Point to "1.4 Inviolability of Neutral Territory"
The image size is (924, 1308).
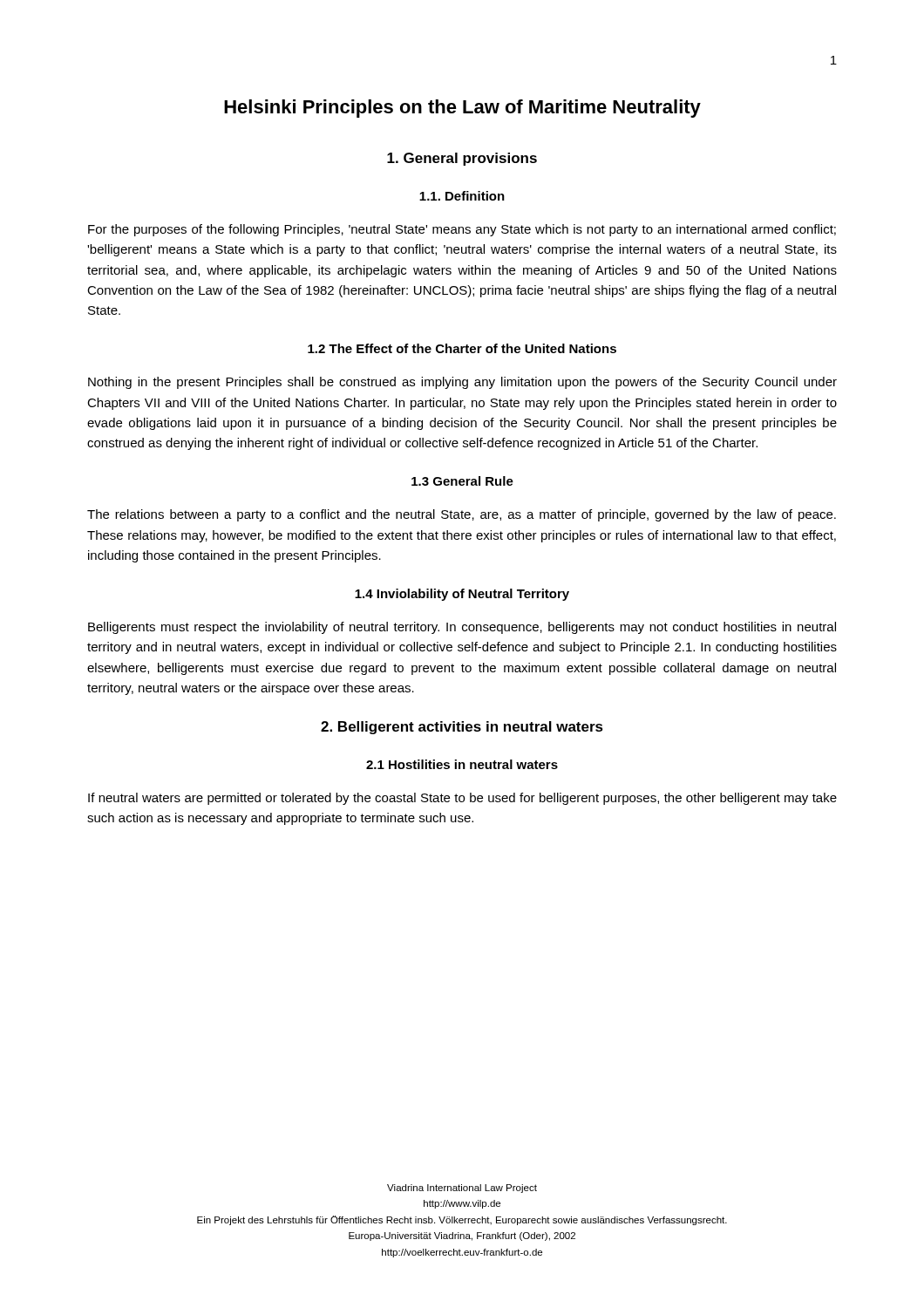462,593
